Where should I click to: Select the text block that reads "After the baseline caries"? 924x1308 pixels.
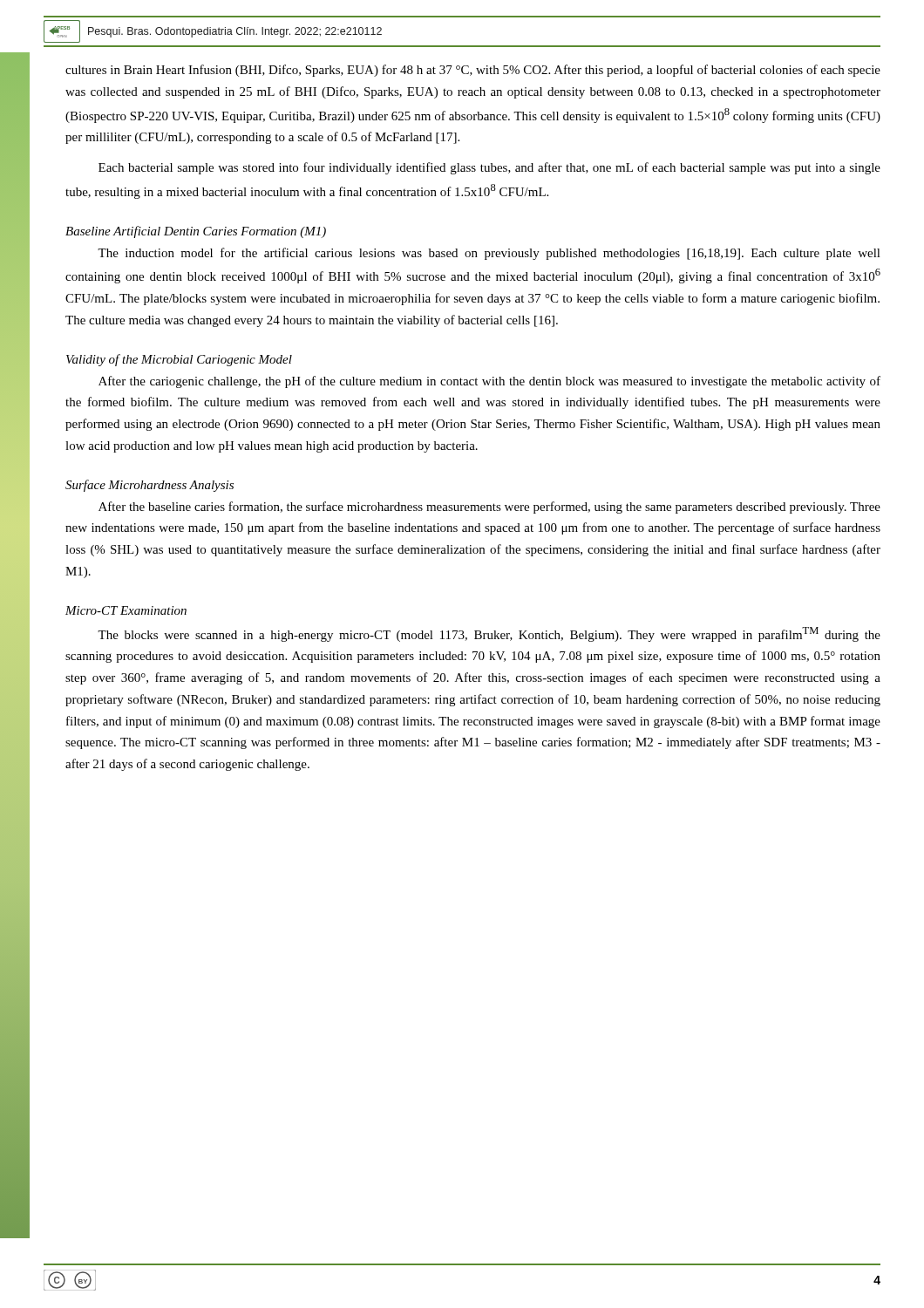[x=473, y=539]
